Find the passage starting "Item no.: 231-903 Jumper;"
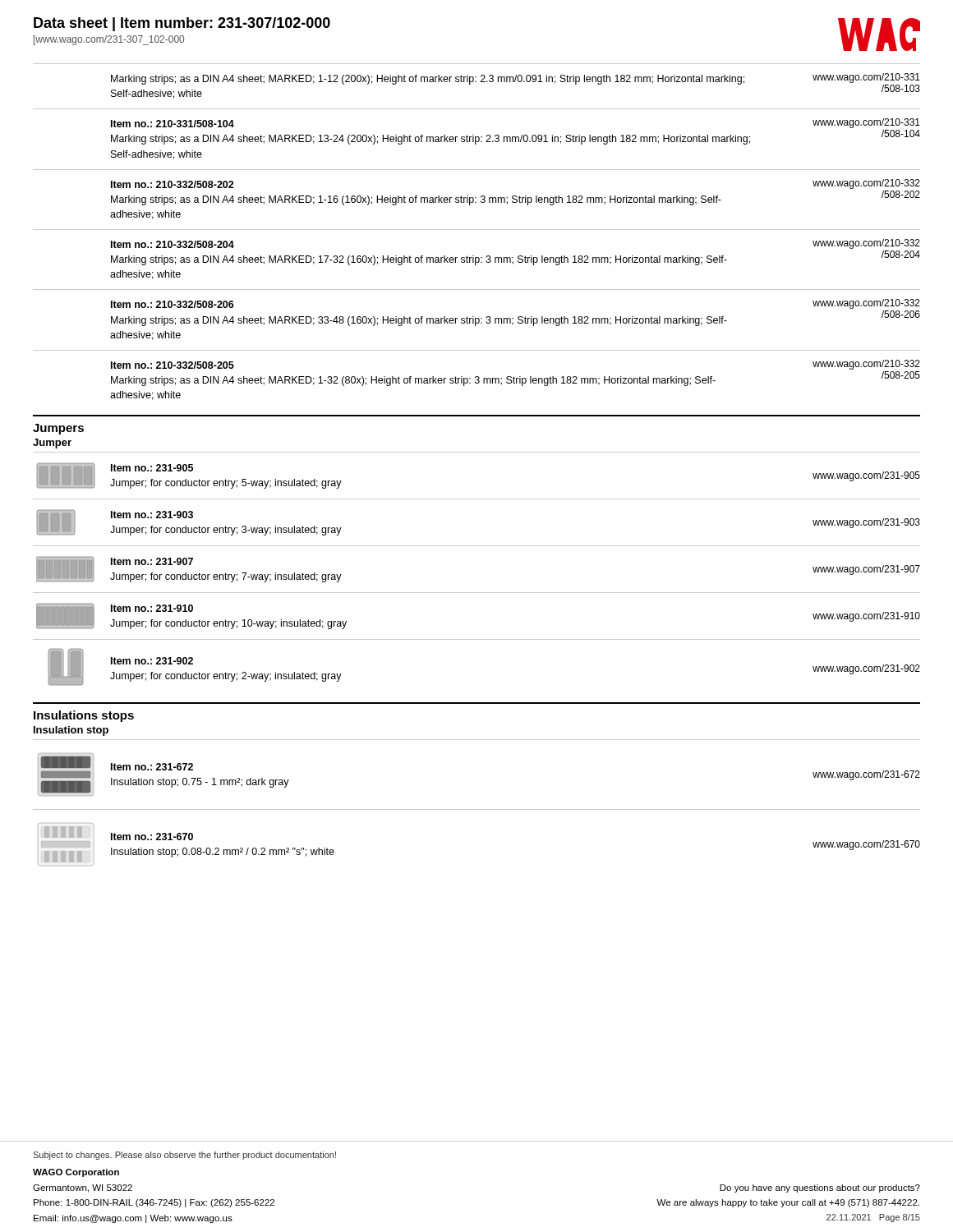 tap(191, 518)
